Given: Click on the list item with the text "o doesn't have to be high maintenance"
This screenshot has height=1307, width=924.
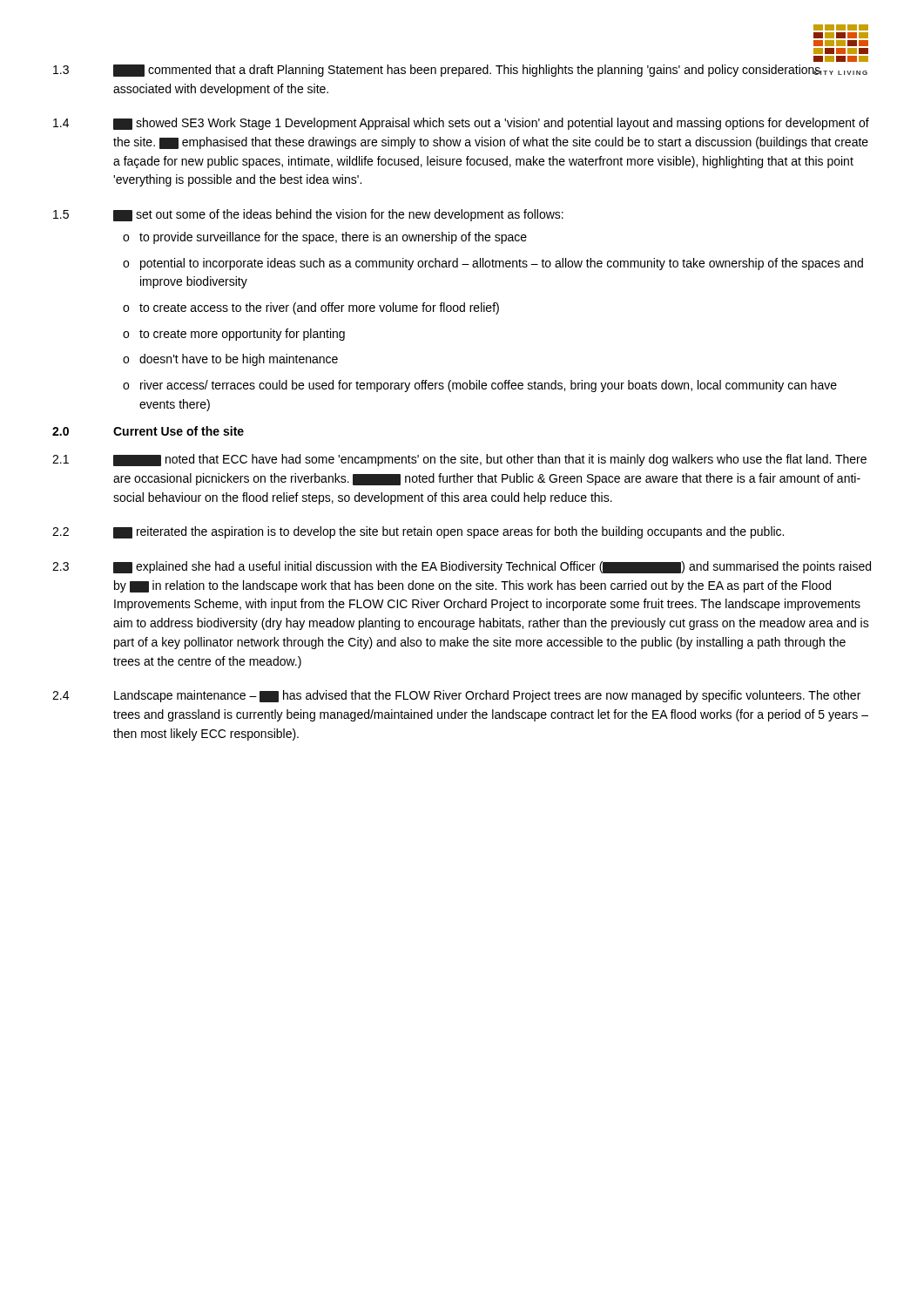Looking at the screenshot, I should tap(226, 360).
